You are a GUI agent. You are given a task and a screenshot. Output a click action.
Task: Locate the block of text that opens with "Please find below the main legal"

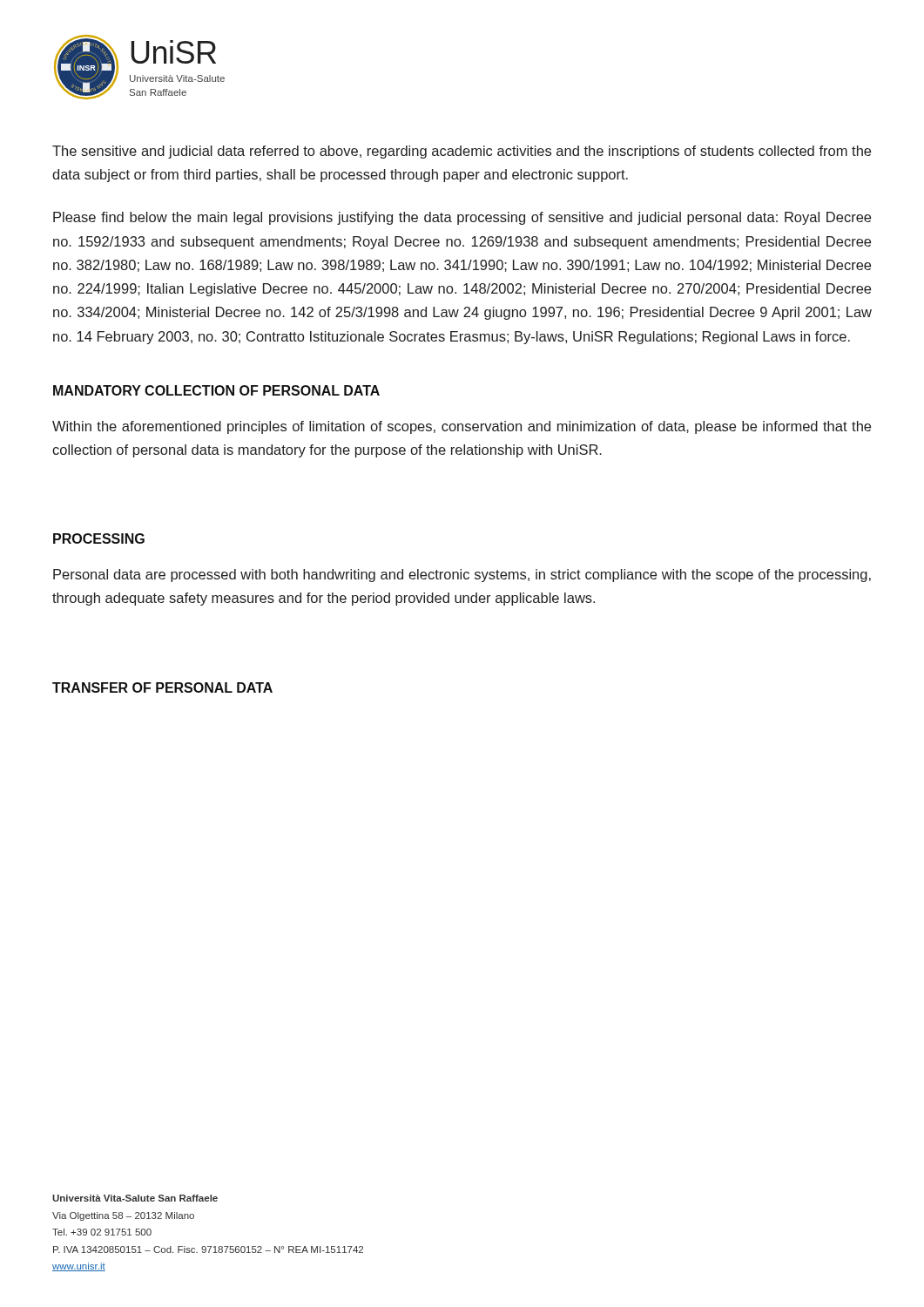[462, 277]
